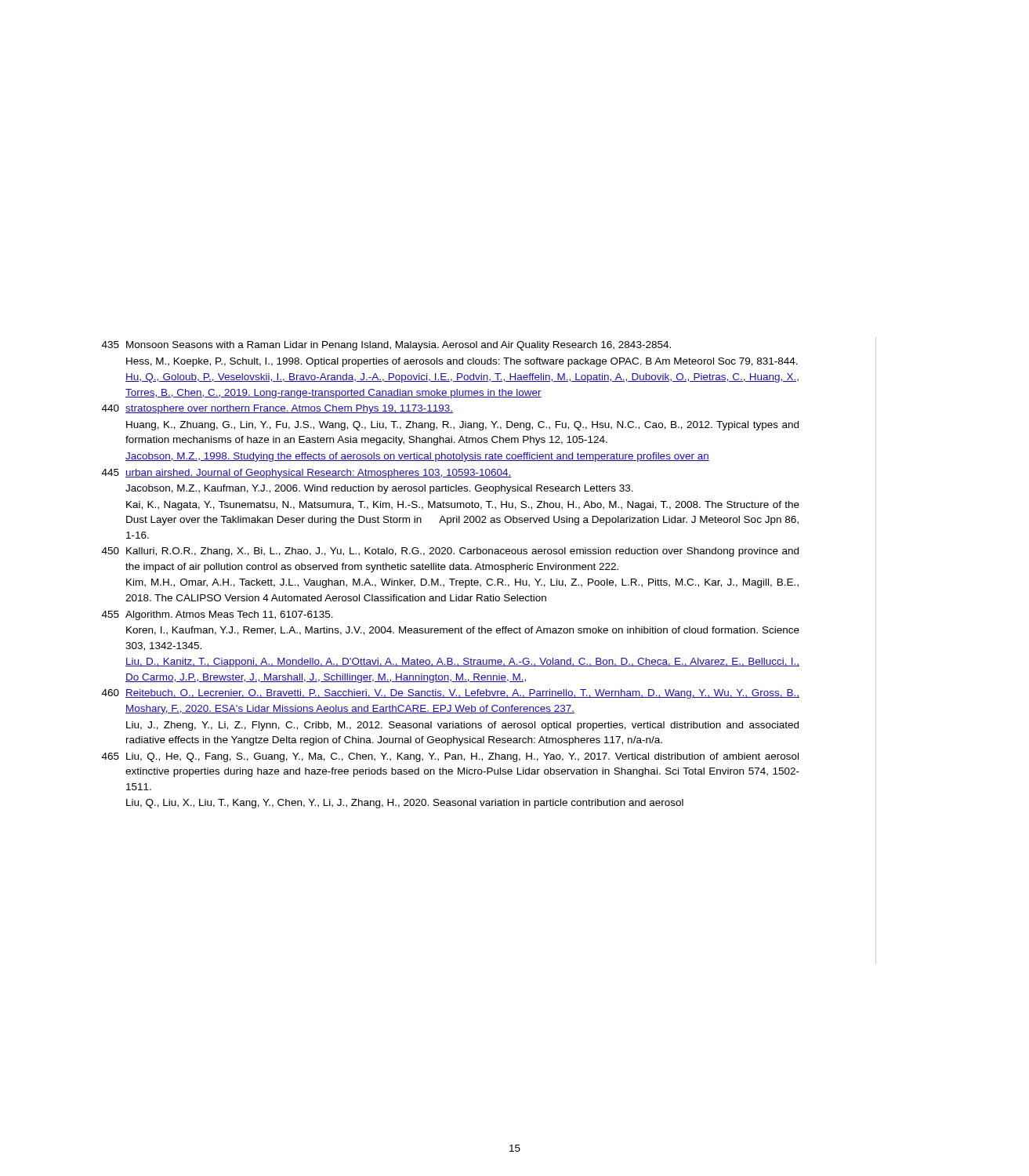The height and width of the screenshot is (1176, 1029).
Task: Locate the text starting "Hu, Q., Goloub,"
Action: pyautogui.click(x=443, y=385)
